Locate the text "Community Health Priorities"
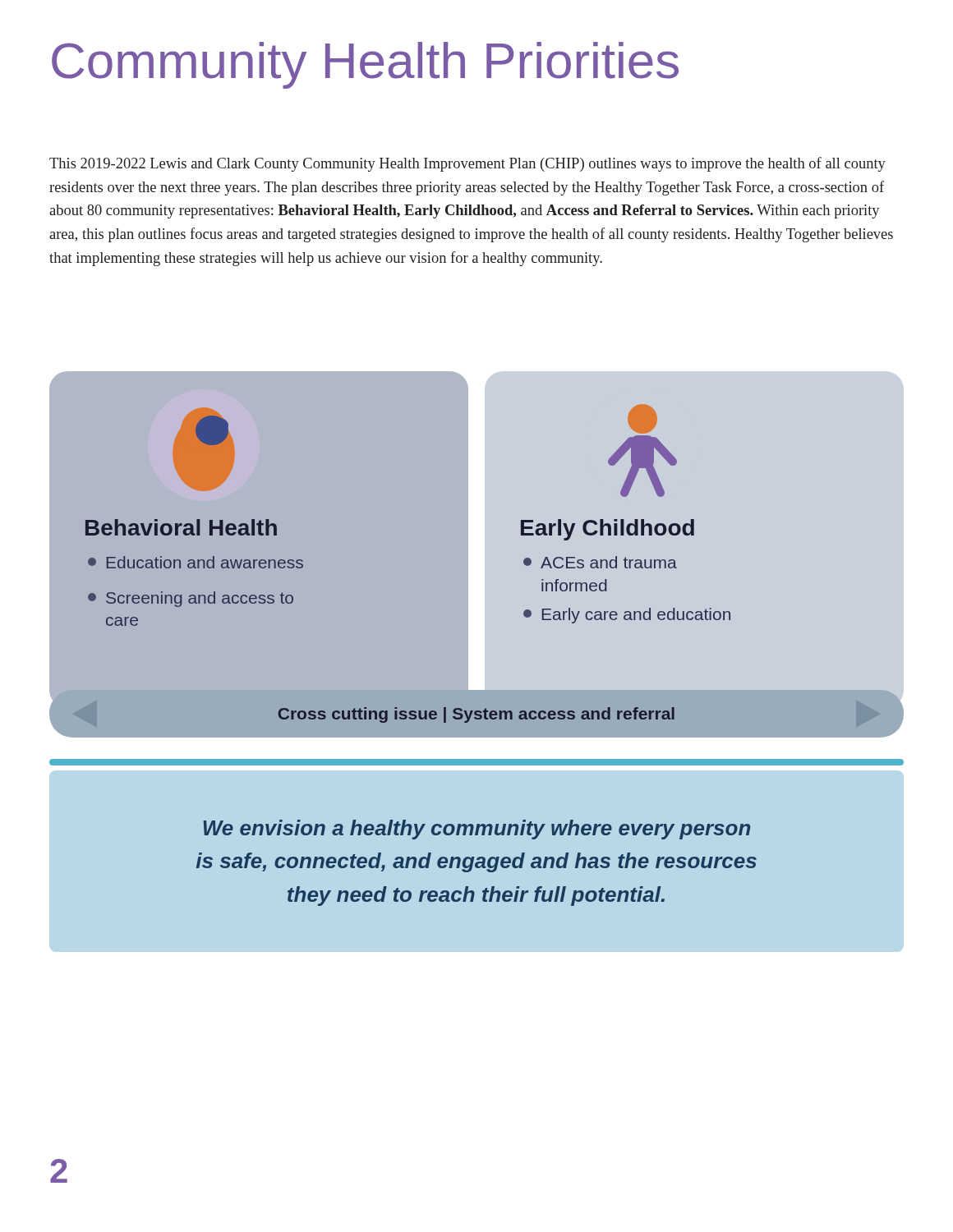953x1232 pixels. [476, 61]
